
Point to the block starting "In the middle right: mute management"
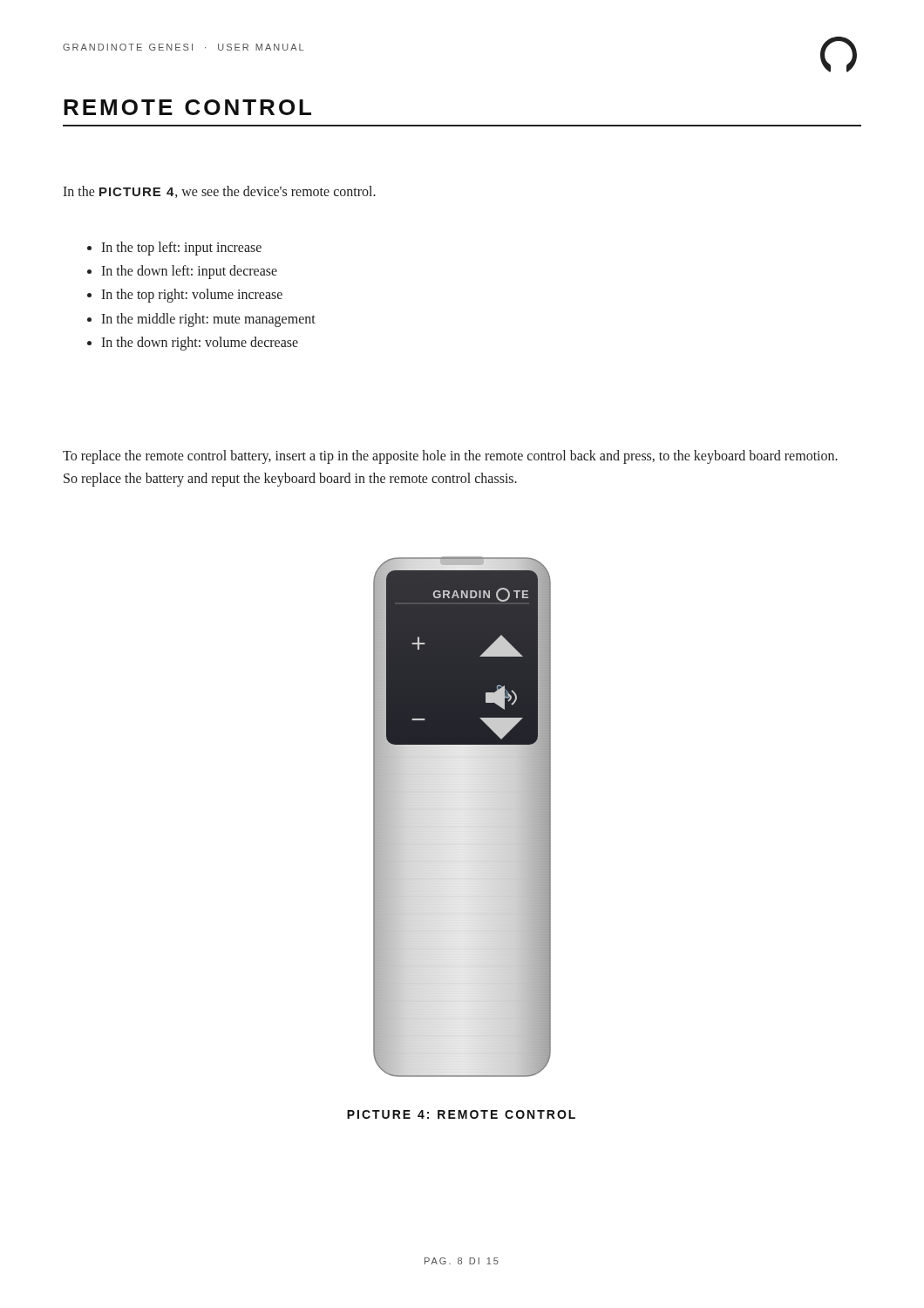tap(208, 318)
